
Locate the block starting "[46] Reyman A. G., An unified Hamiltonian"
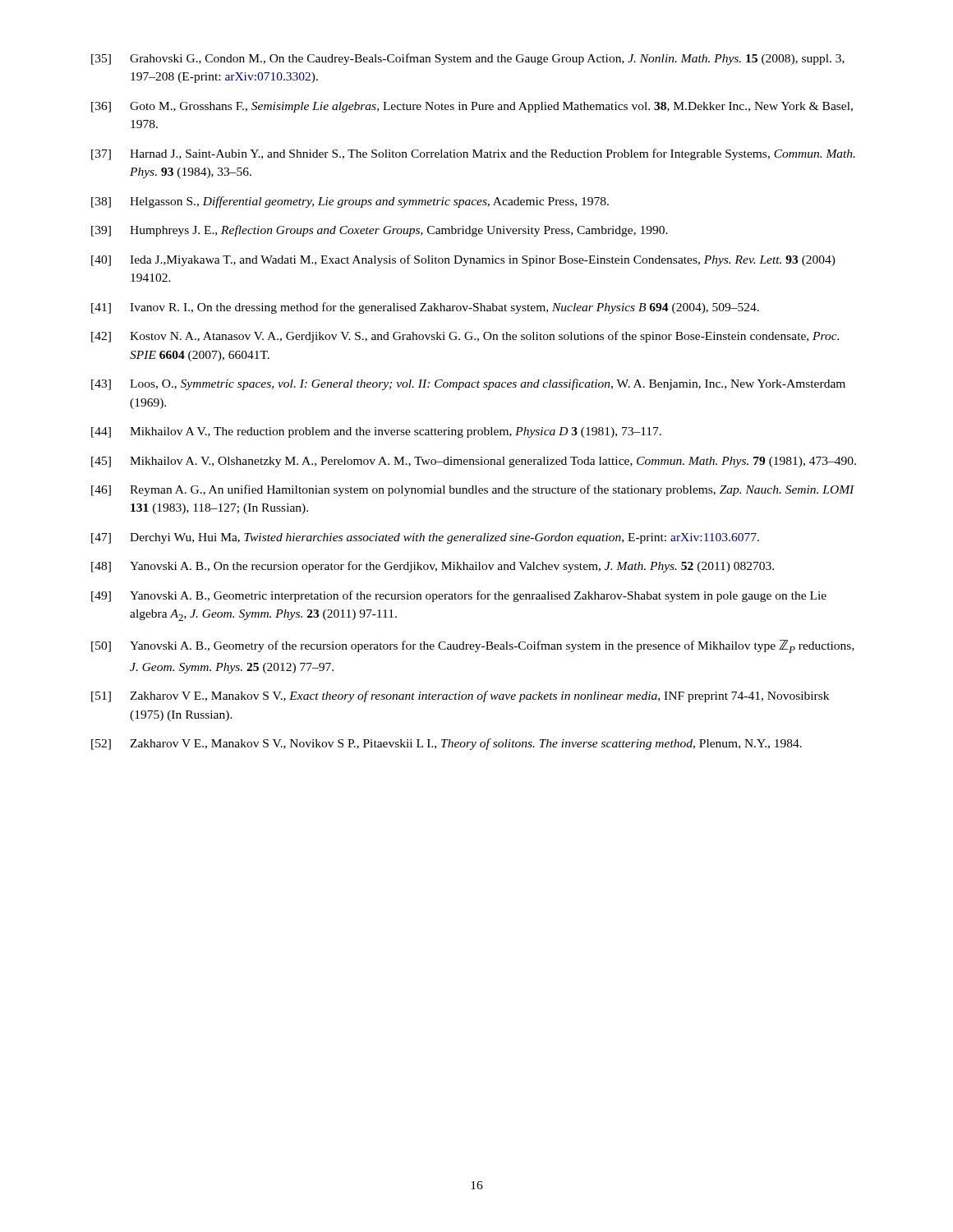[x=476, y=499]
